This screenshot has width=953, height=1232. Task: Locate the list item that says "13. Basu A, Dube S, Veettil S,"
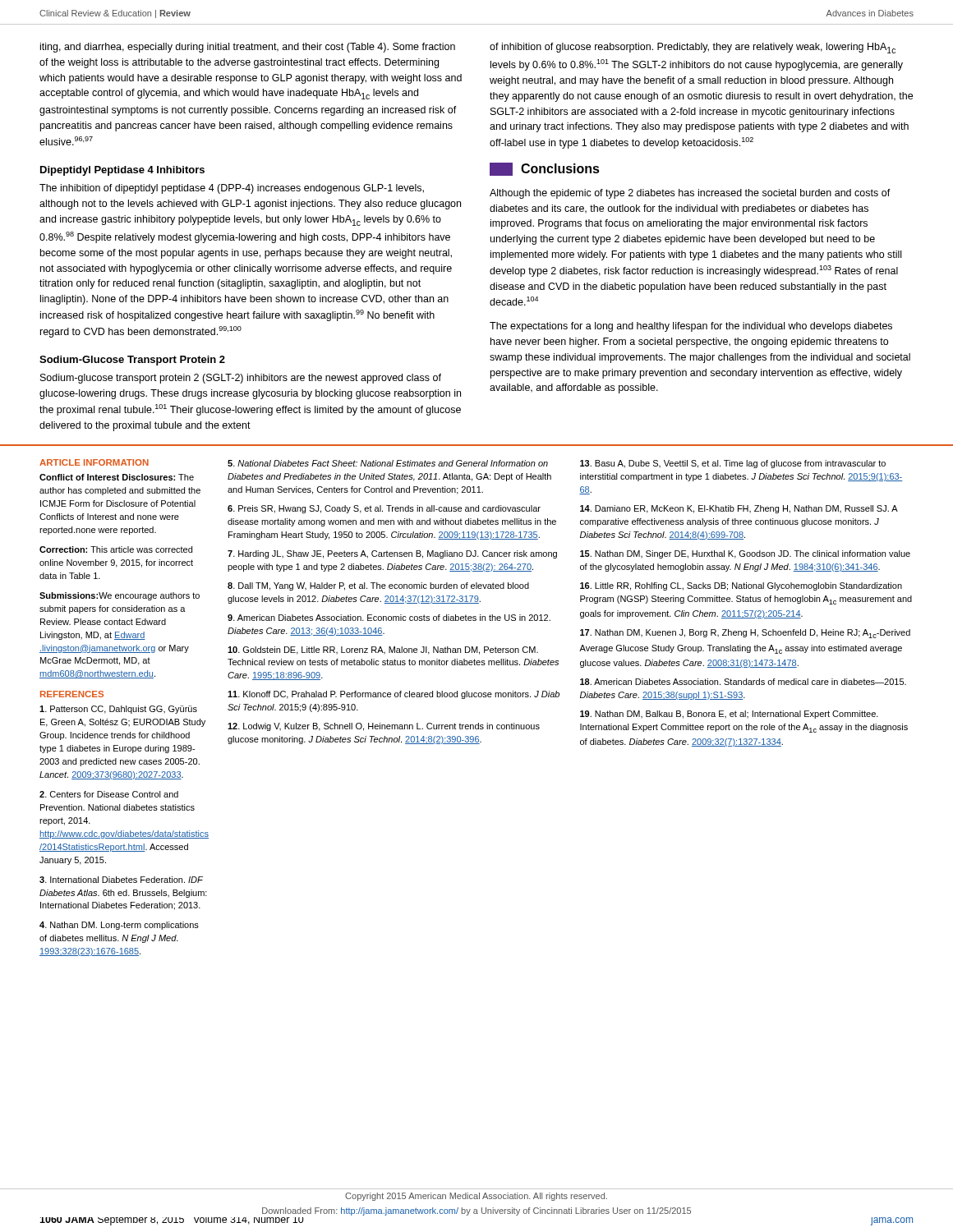coord(741,477)
